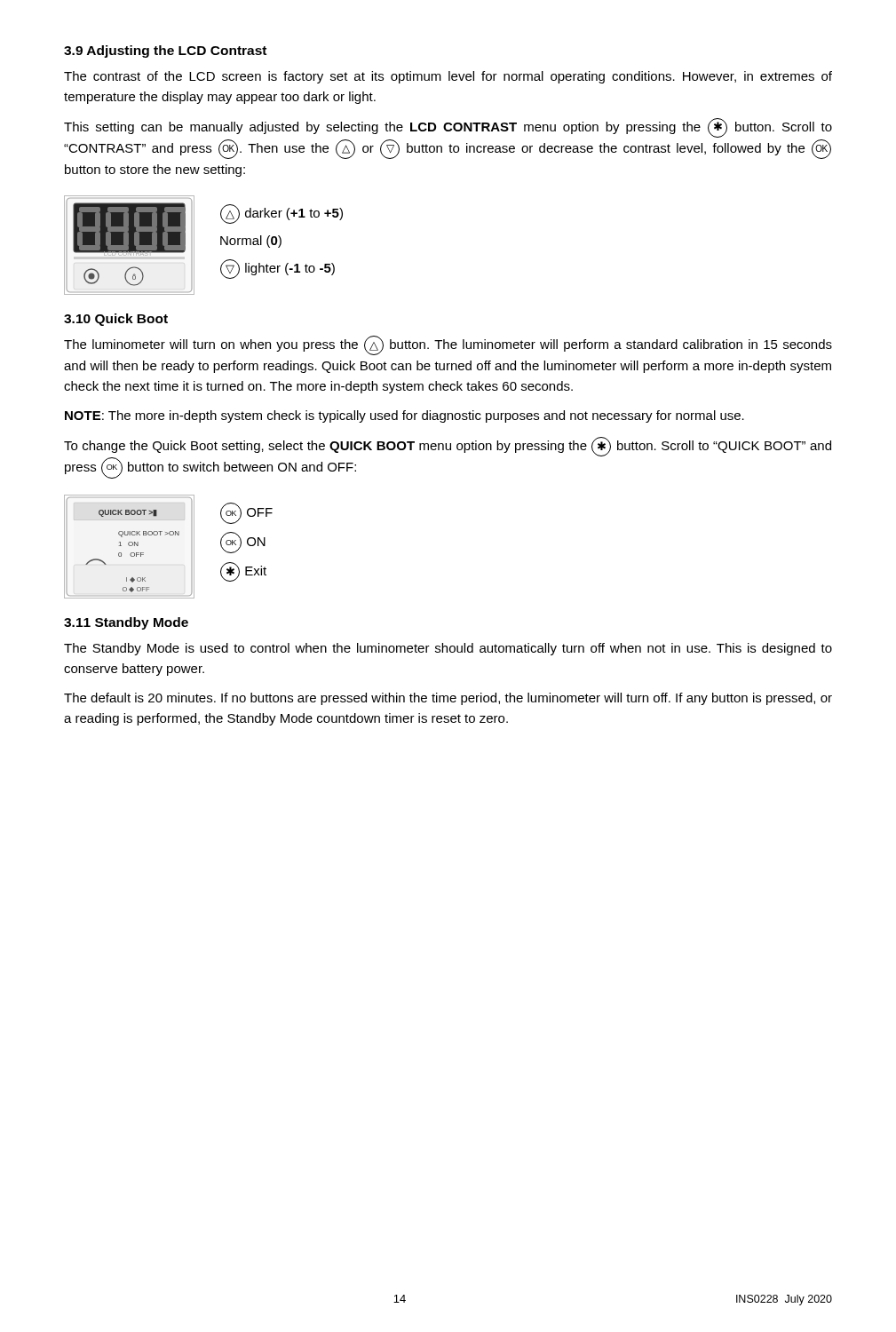The image size is (896, 1332).
Task: Locate the text block containing "The Standby Mode is"
Action: 448,658
